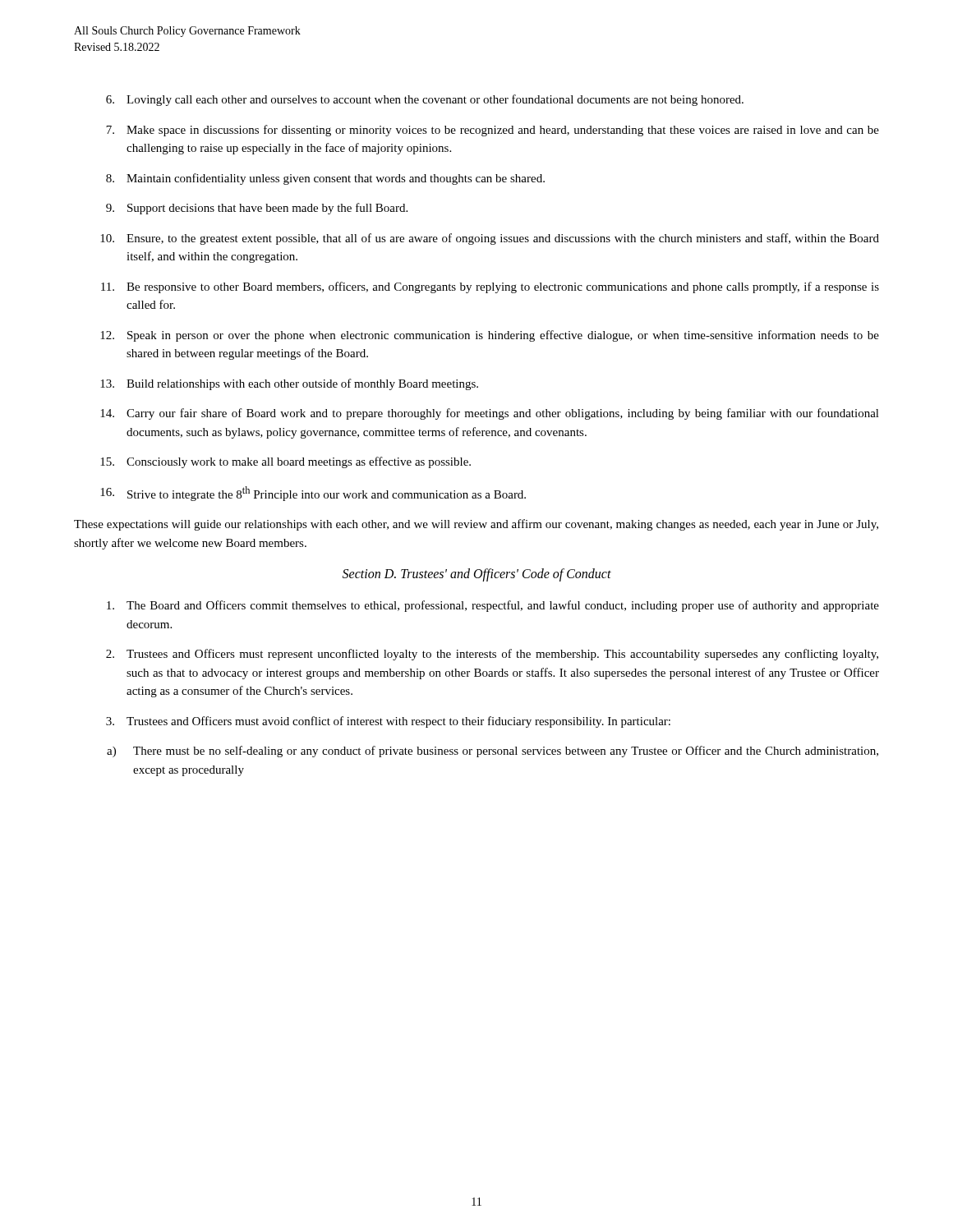
Task: Click on the block starting "10. Ensure, to the greatest"
Action: click(x=476, y=247)
